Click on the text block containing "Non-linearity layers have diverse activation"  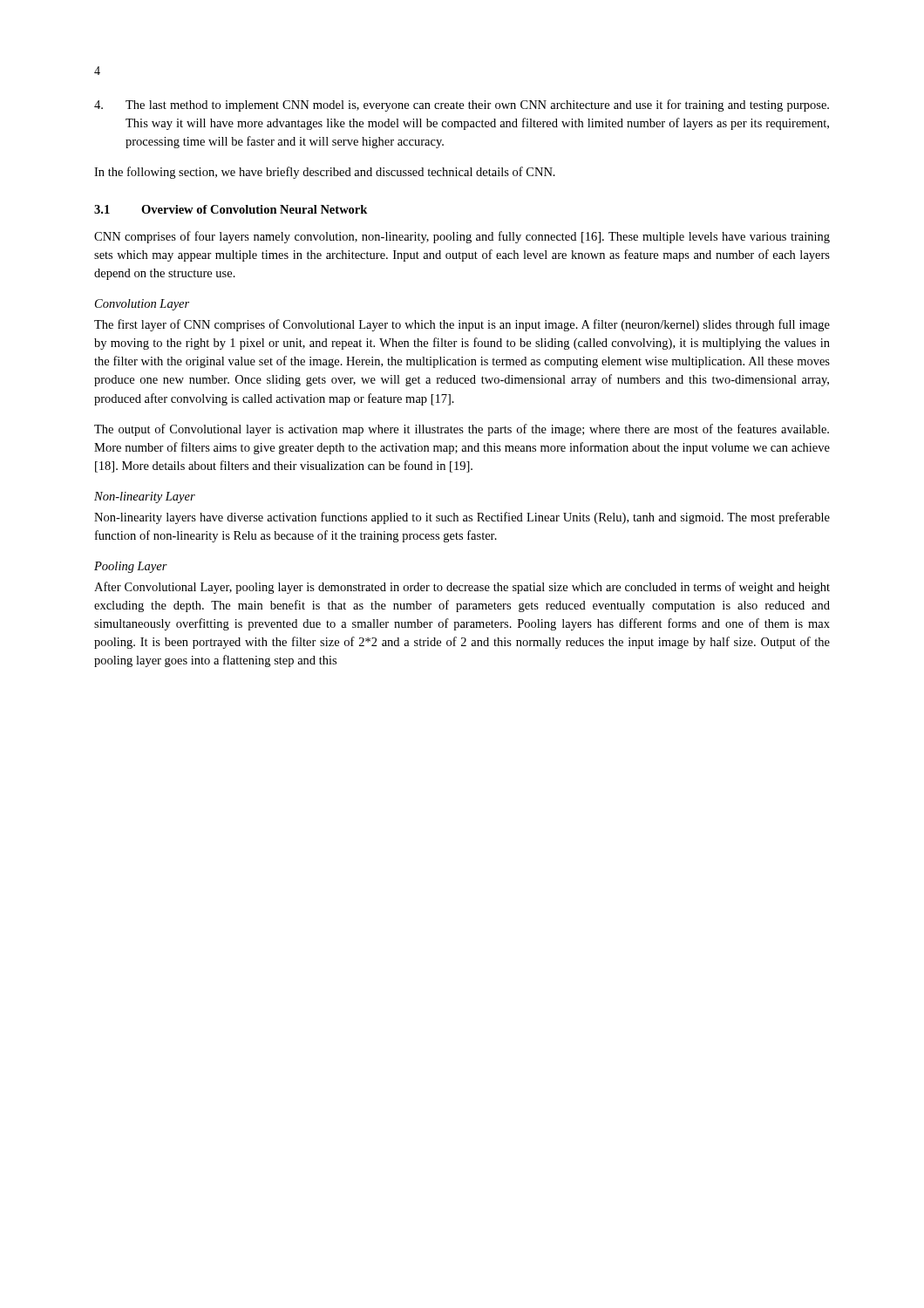tap(462, 526)
